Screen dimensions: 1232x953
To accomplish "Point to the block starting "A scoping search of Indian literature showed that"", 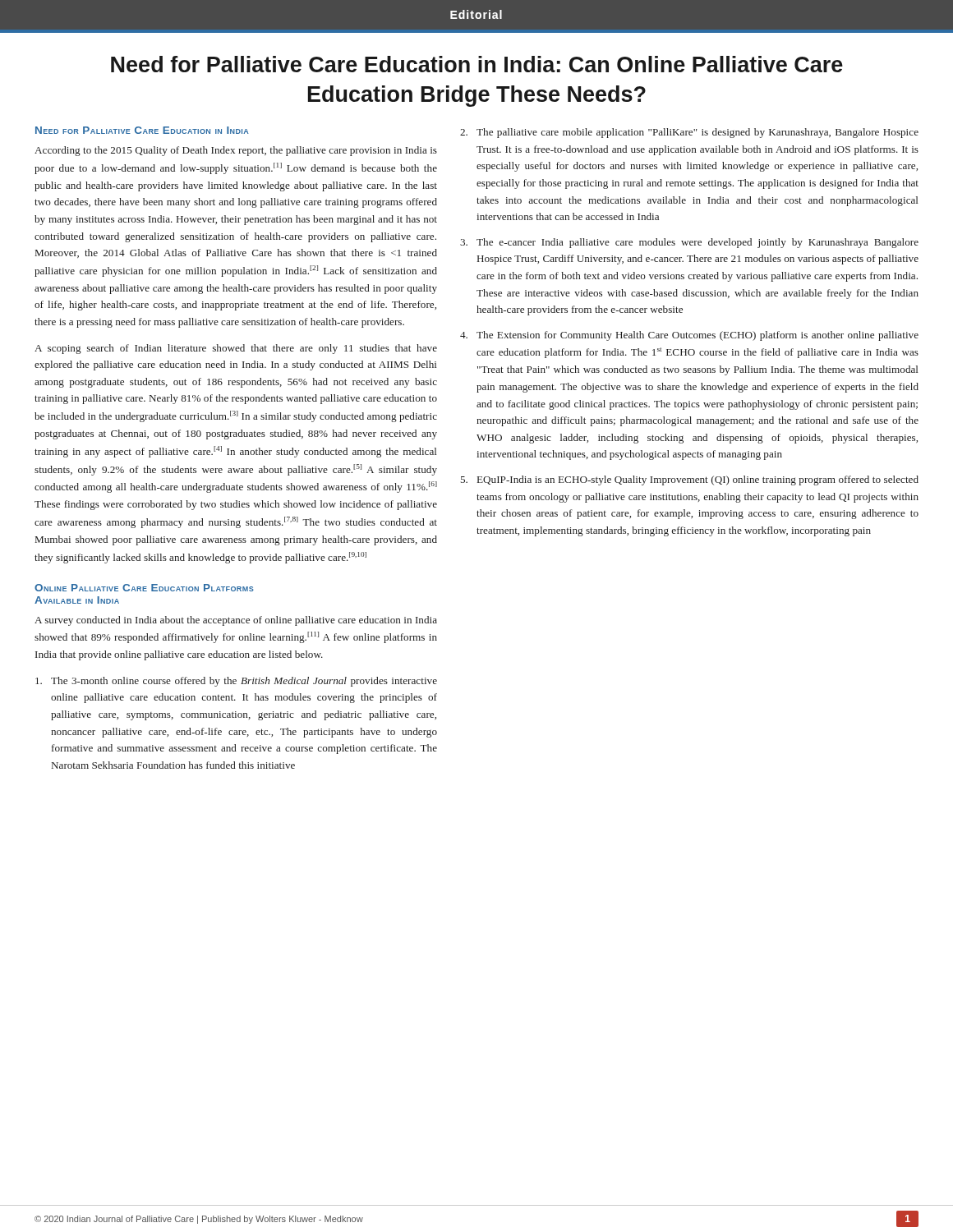I will (x=236, y=452).
